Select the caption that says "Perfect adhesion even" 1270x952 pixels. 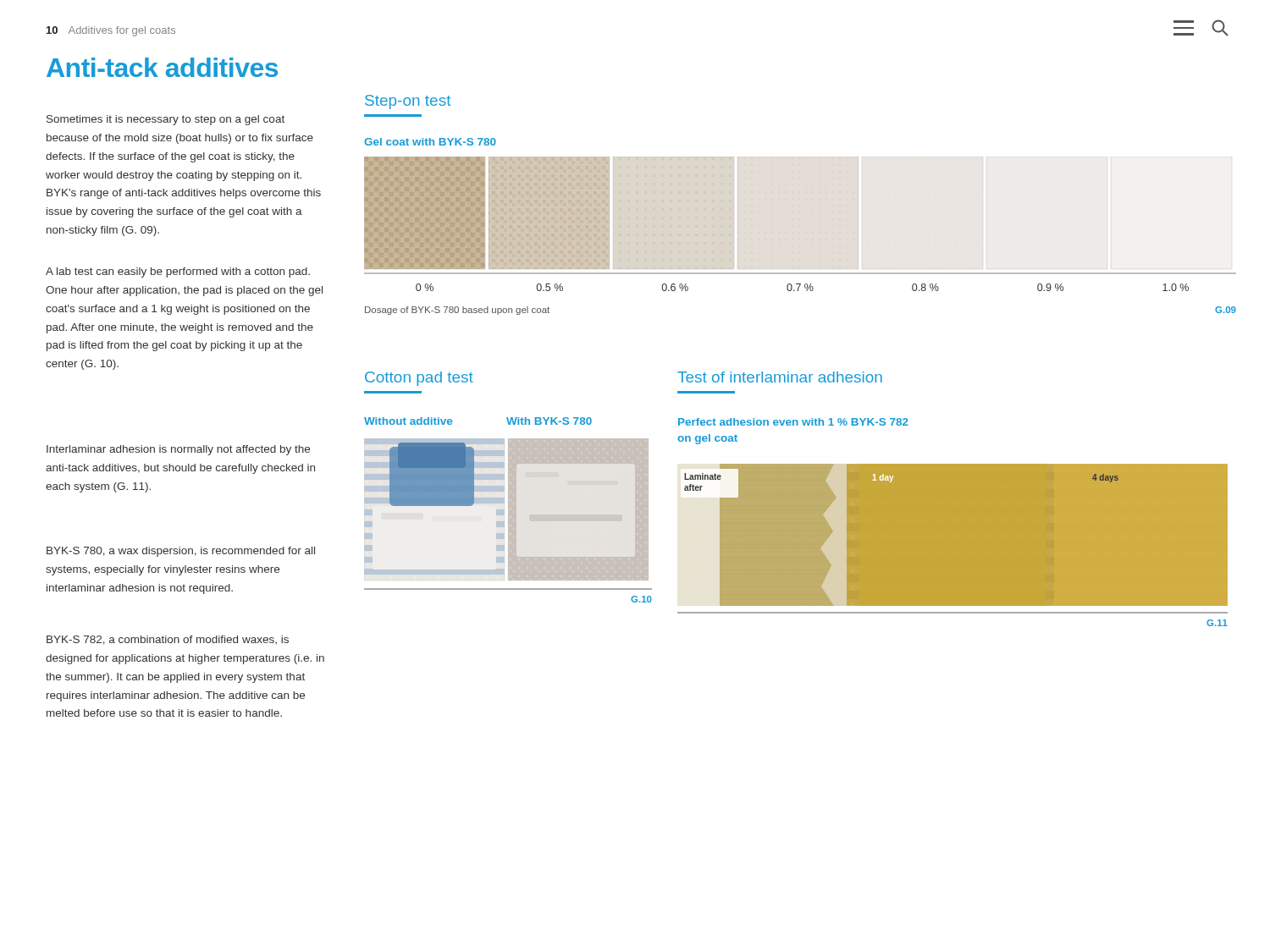793,430
